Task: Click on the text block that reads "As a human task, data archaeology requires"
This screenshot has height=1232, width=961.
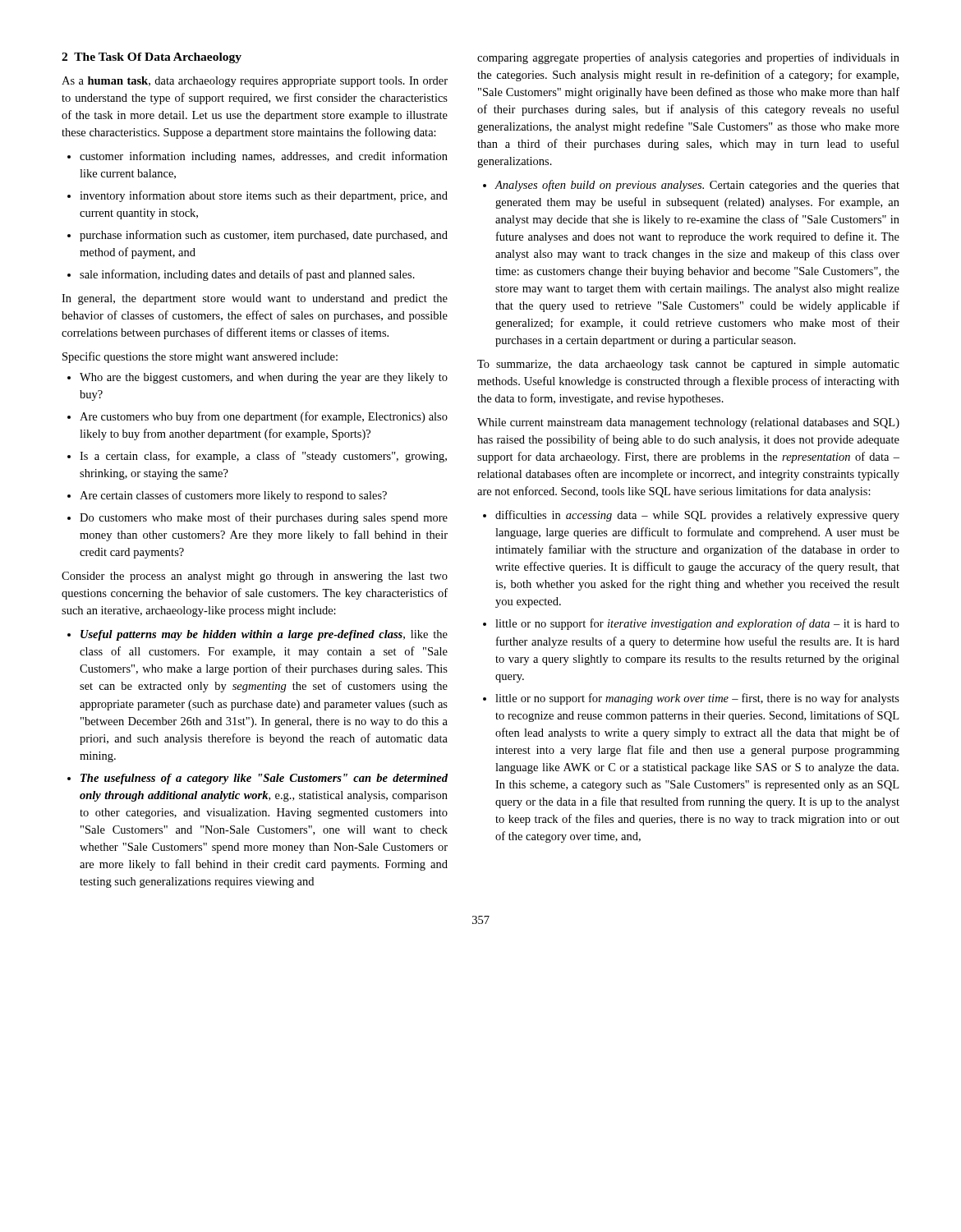Action: click(x=255, y=107)
